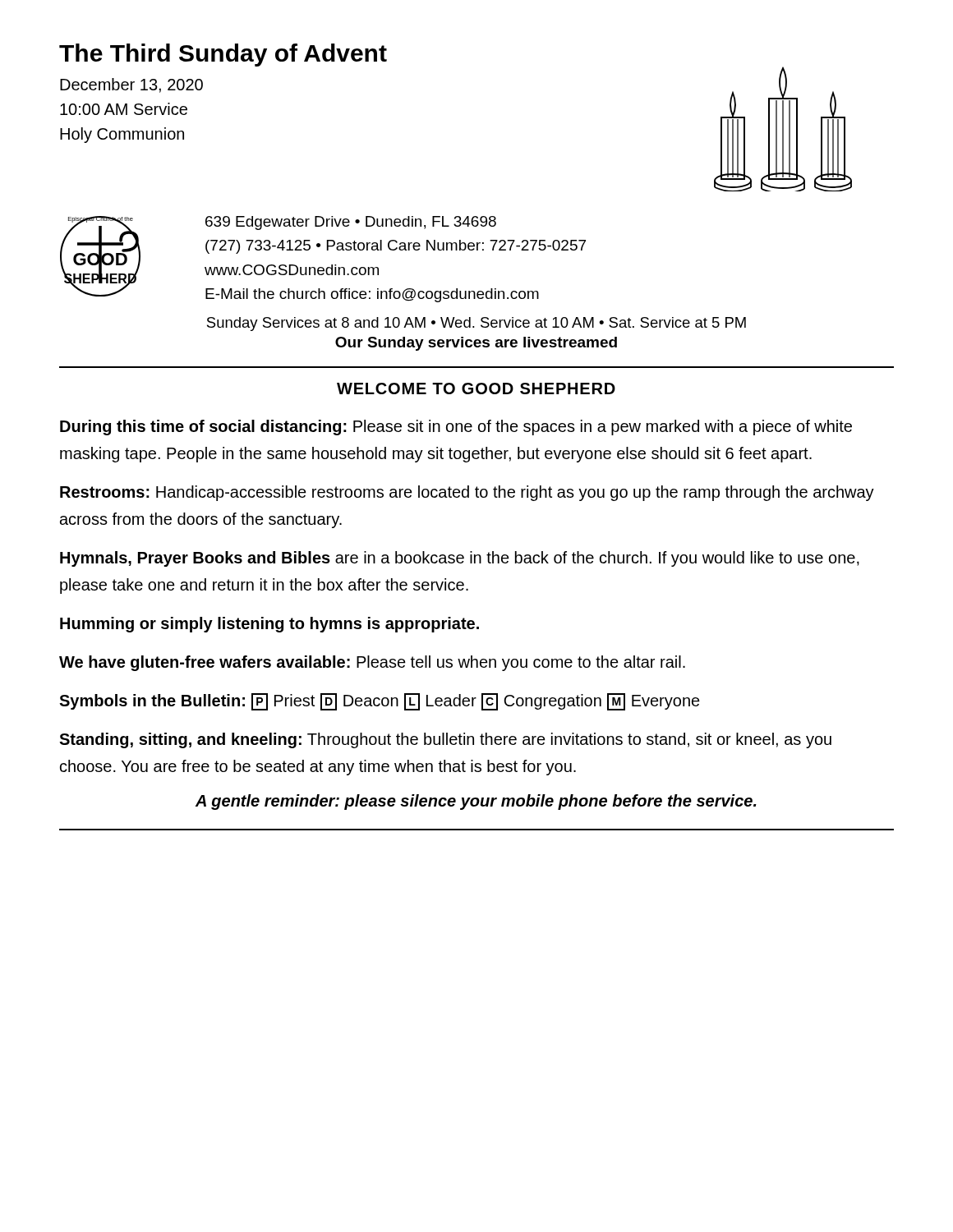This screenshot has height=1232, width=953.
Task: Click where it says "WELCOME TO GOOD SHEPHERD"
Action: tap(476, 389)
